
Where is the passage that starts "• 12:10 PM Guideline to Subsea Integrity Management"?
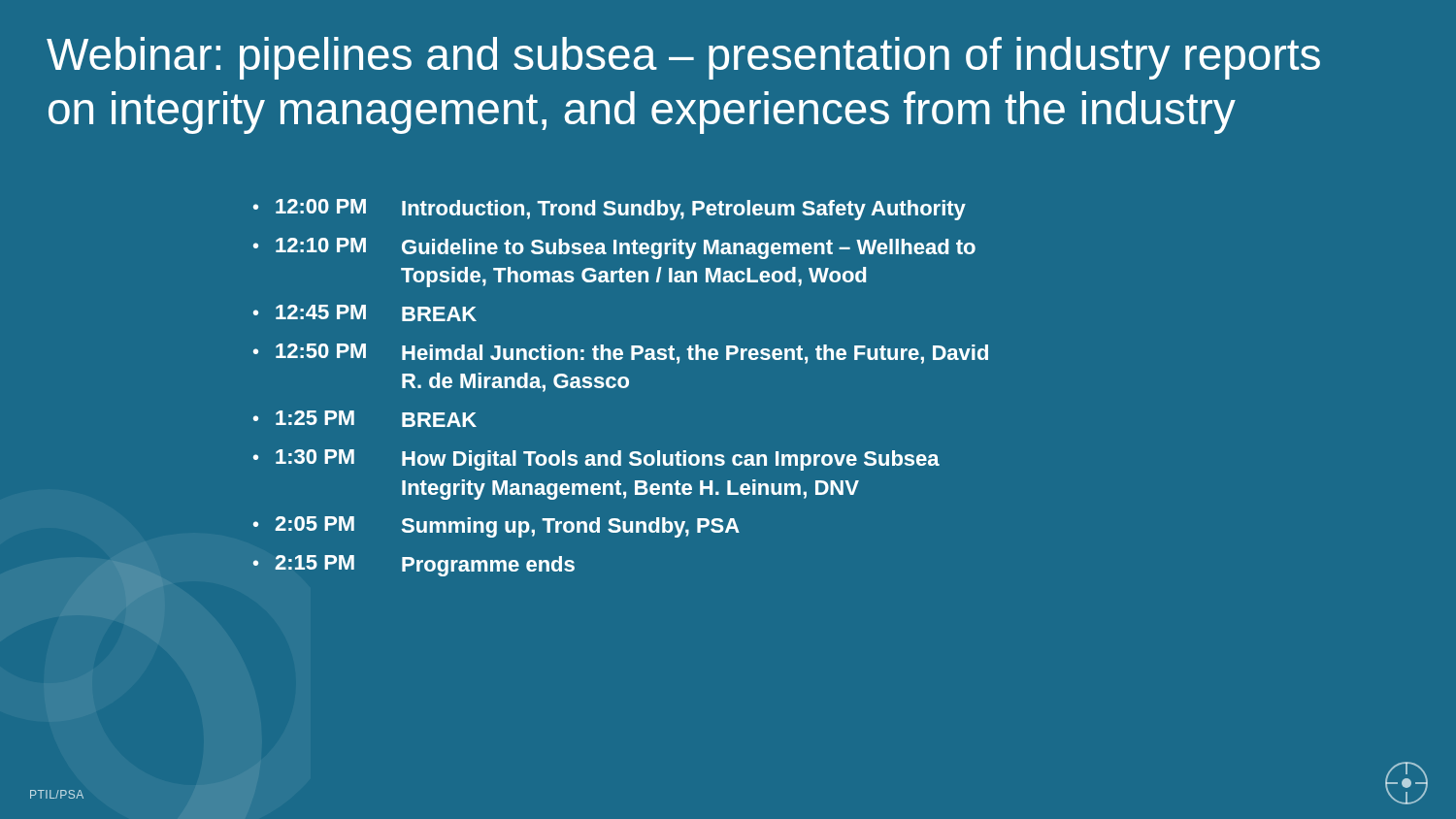(x=614, y=261)
